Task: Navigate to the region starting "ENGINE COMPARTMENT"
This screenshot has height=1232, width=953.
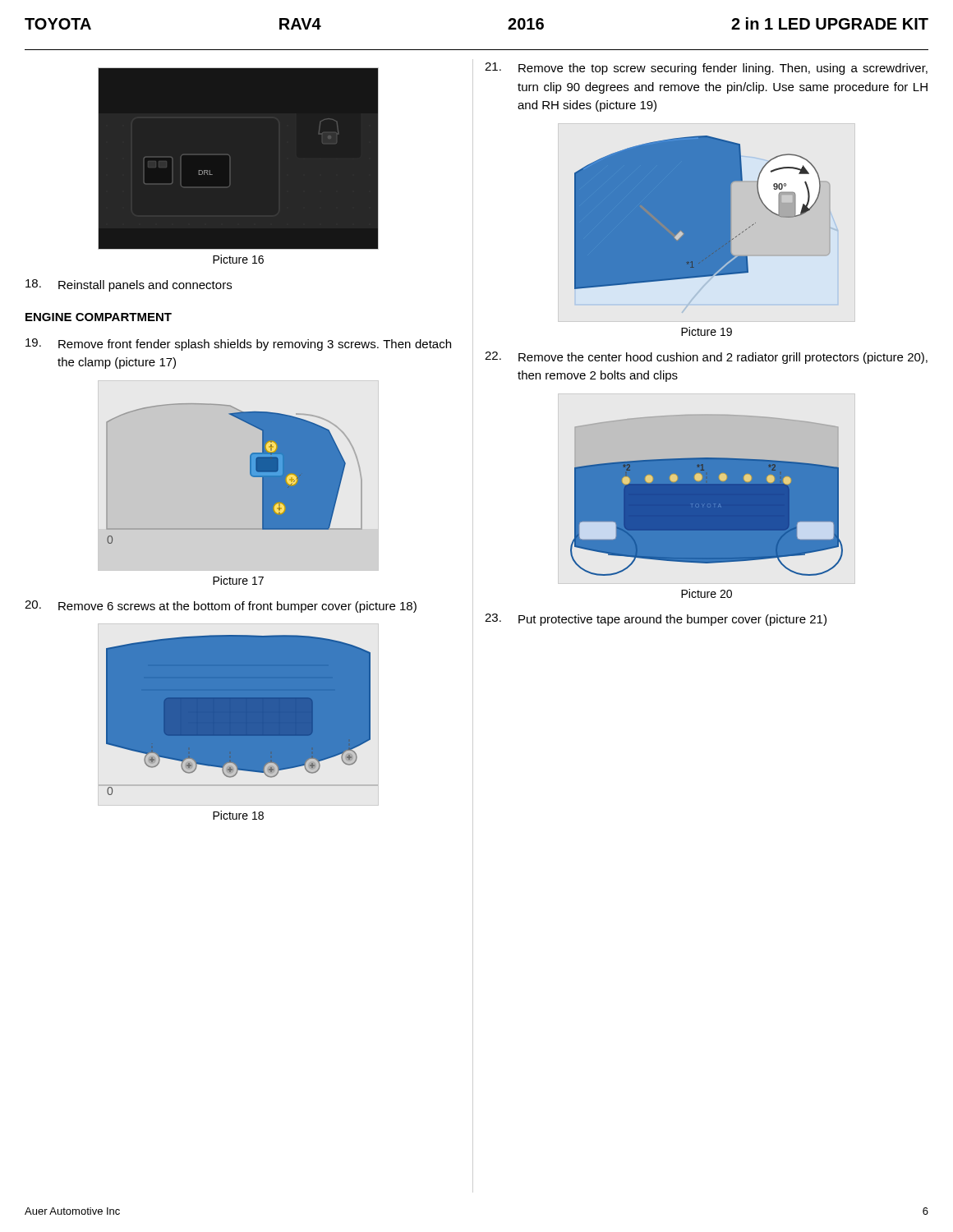Action: coord(98,316)
